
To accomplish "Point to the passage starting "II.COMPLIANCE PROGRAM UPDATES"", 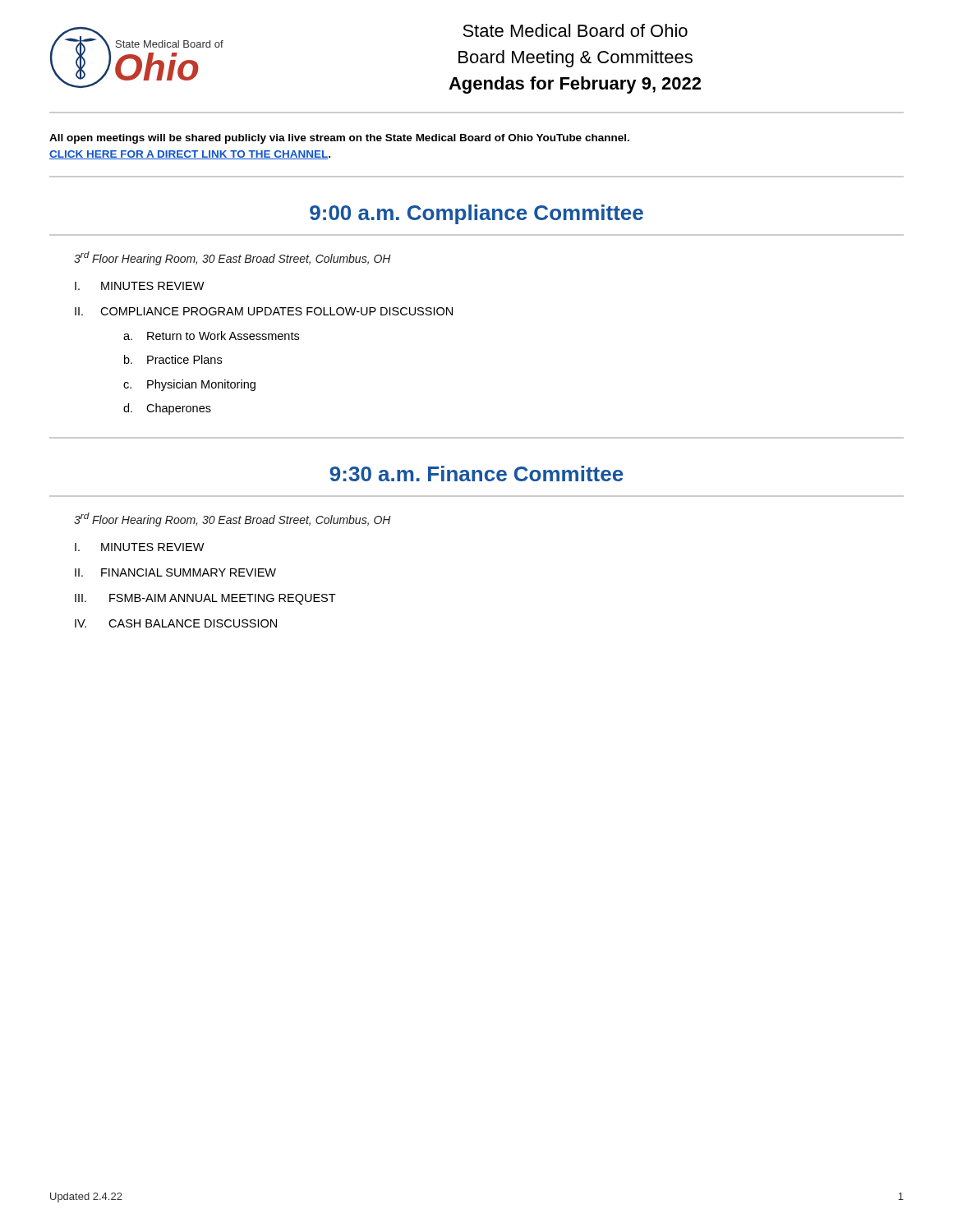I will (x=264, y=312).
